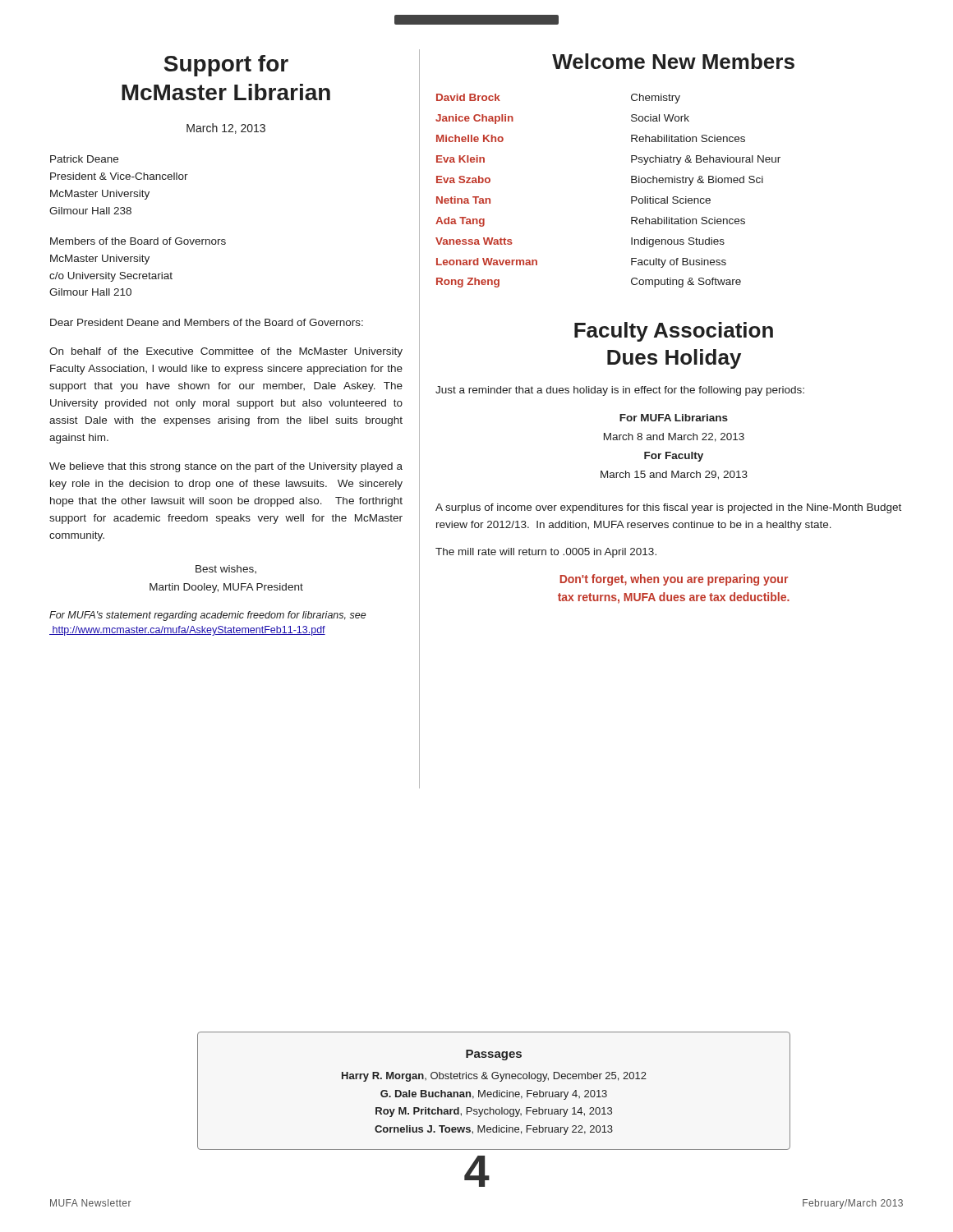Image resolution: width=953 pixels, height=1232 pixels.
Task: Click where it says "March 12, 2013"
Action: pyautogui.click(x=226, y=128)
